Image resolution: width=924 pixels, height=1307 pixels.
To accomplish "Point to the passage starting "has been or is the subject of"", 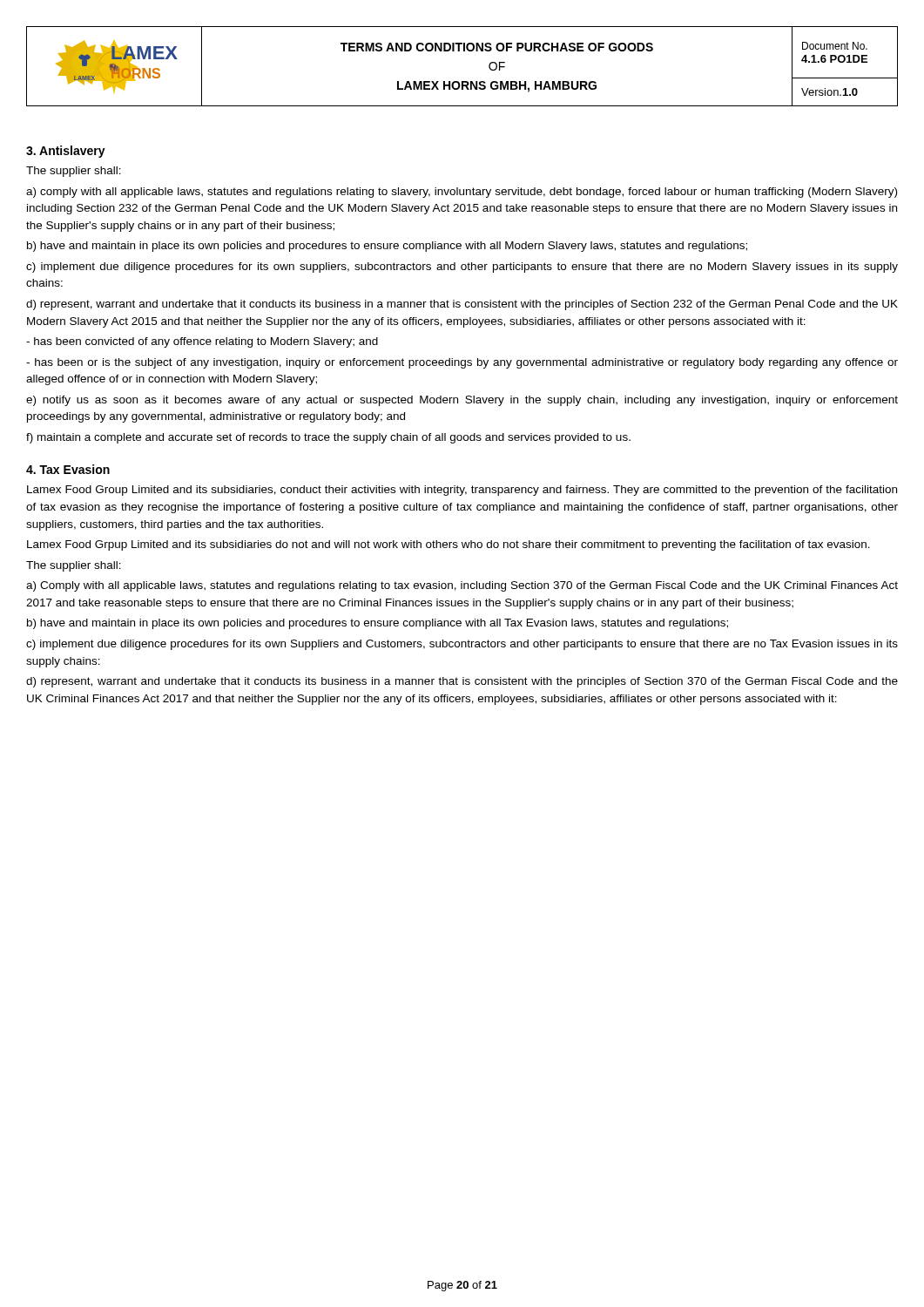I will point(462,370).
